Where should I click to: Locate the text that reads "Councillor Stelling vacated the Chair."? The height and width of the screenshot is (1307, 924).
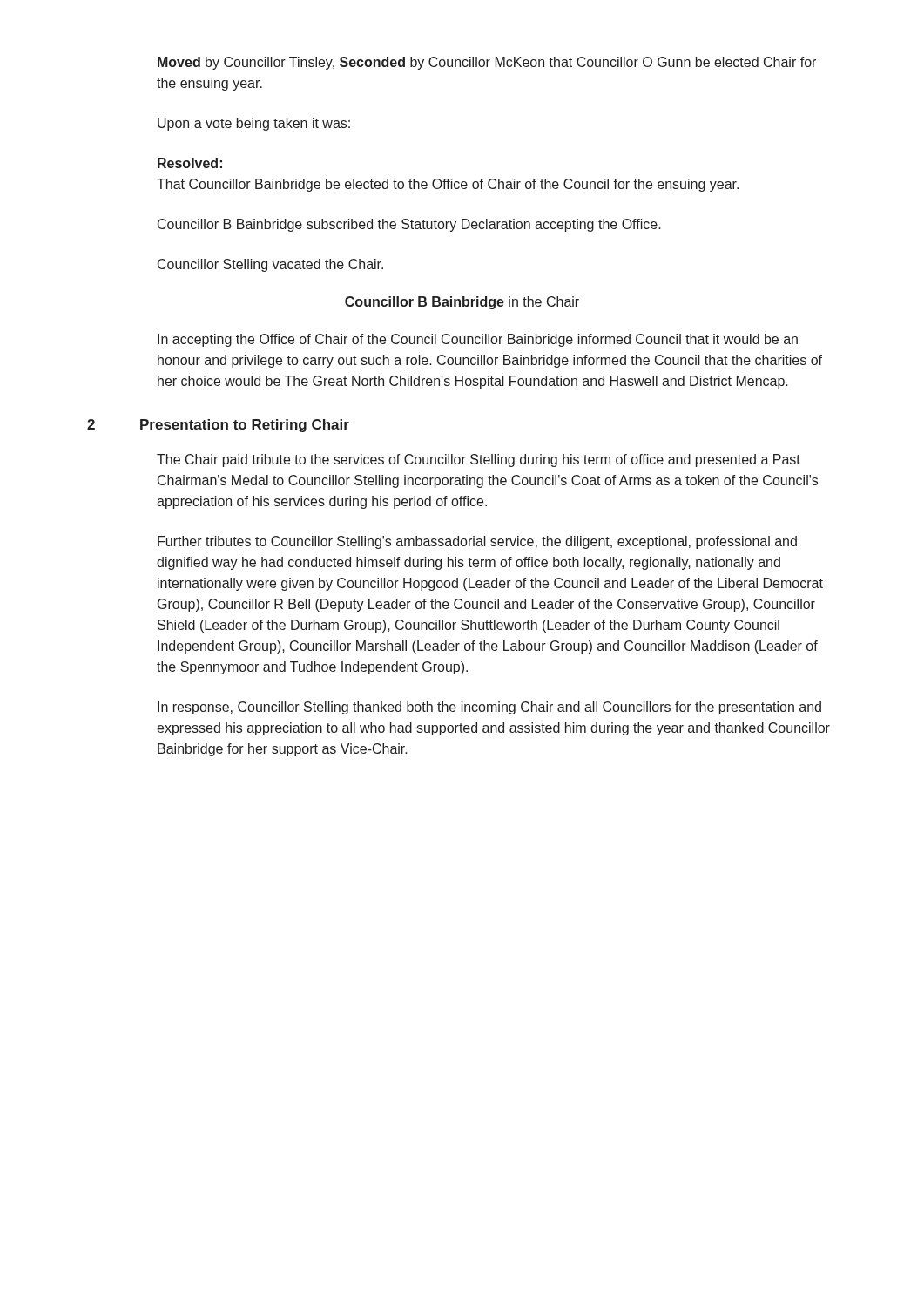pos(271,264)
